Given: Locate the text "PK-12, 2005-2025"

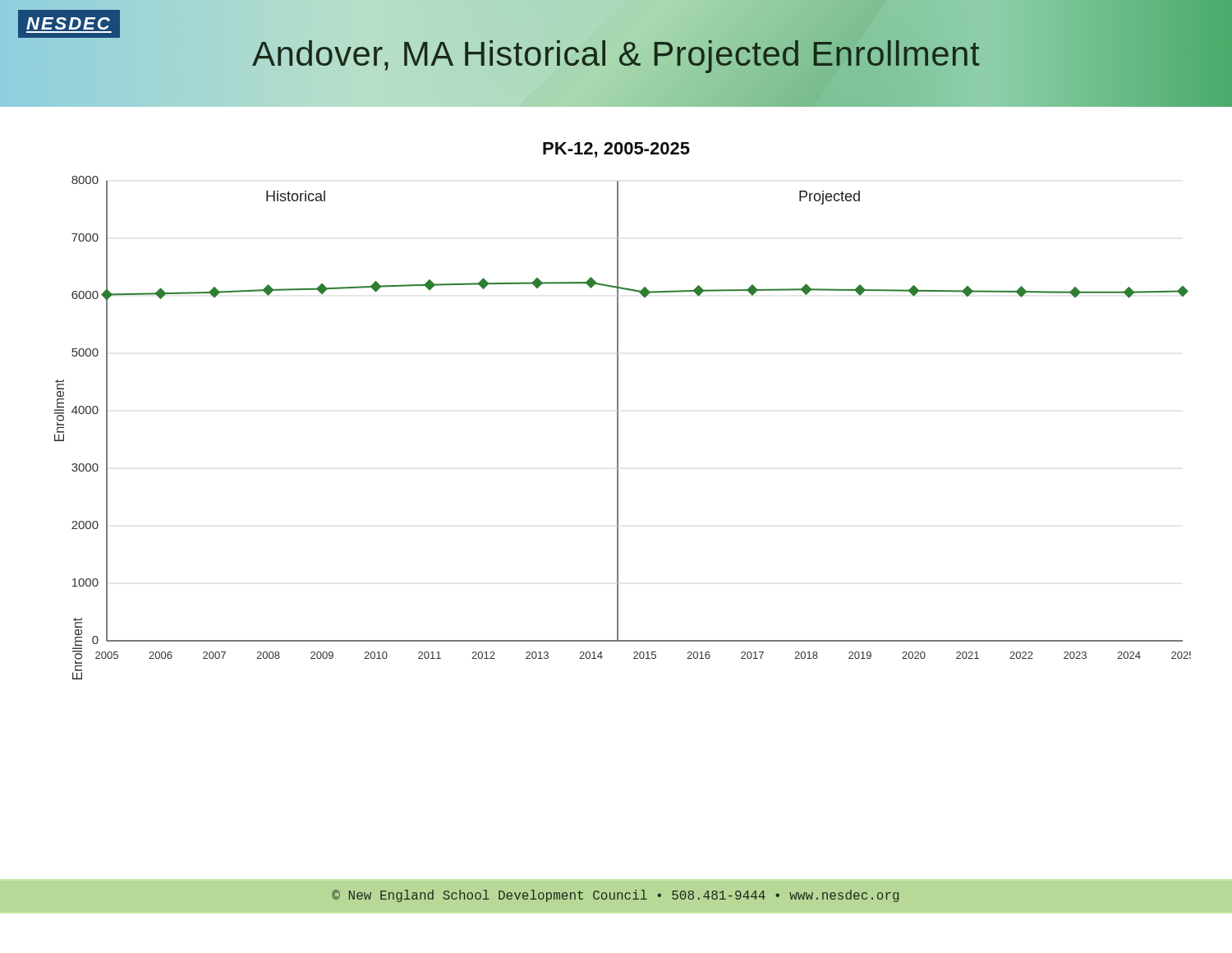Looking at the screenshot, I should [x=616, y=148].
